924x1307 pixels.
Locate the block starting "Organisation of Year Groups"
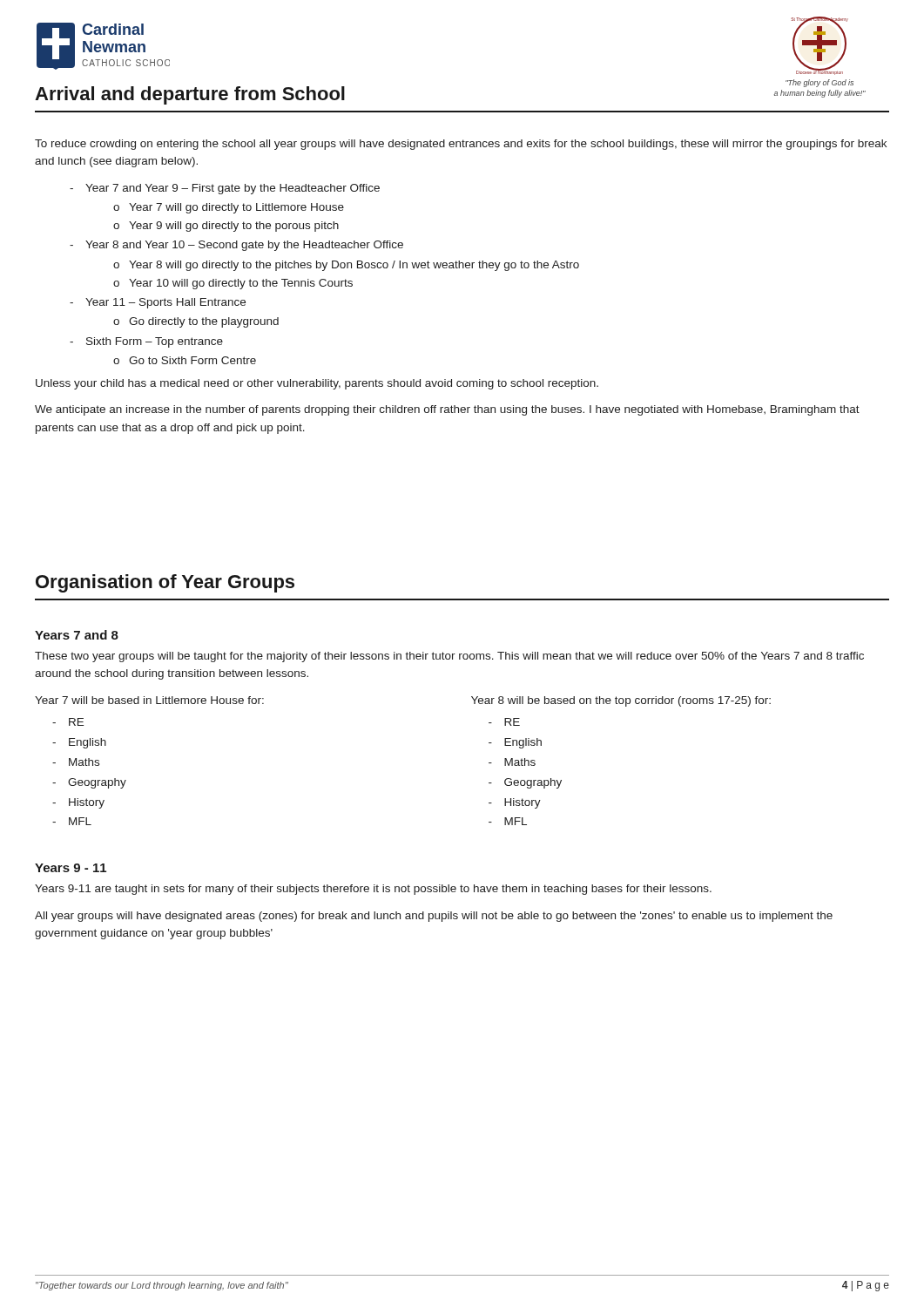(165, 583)
